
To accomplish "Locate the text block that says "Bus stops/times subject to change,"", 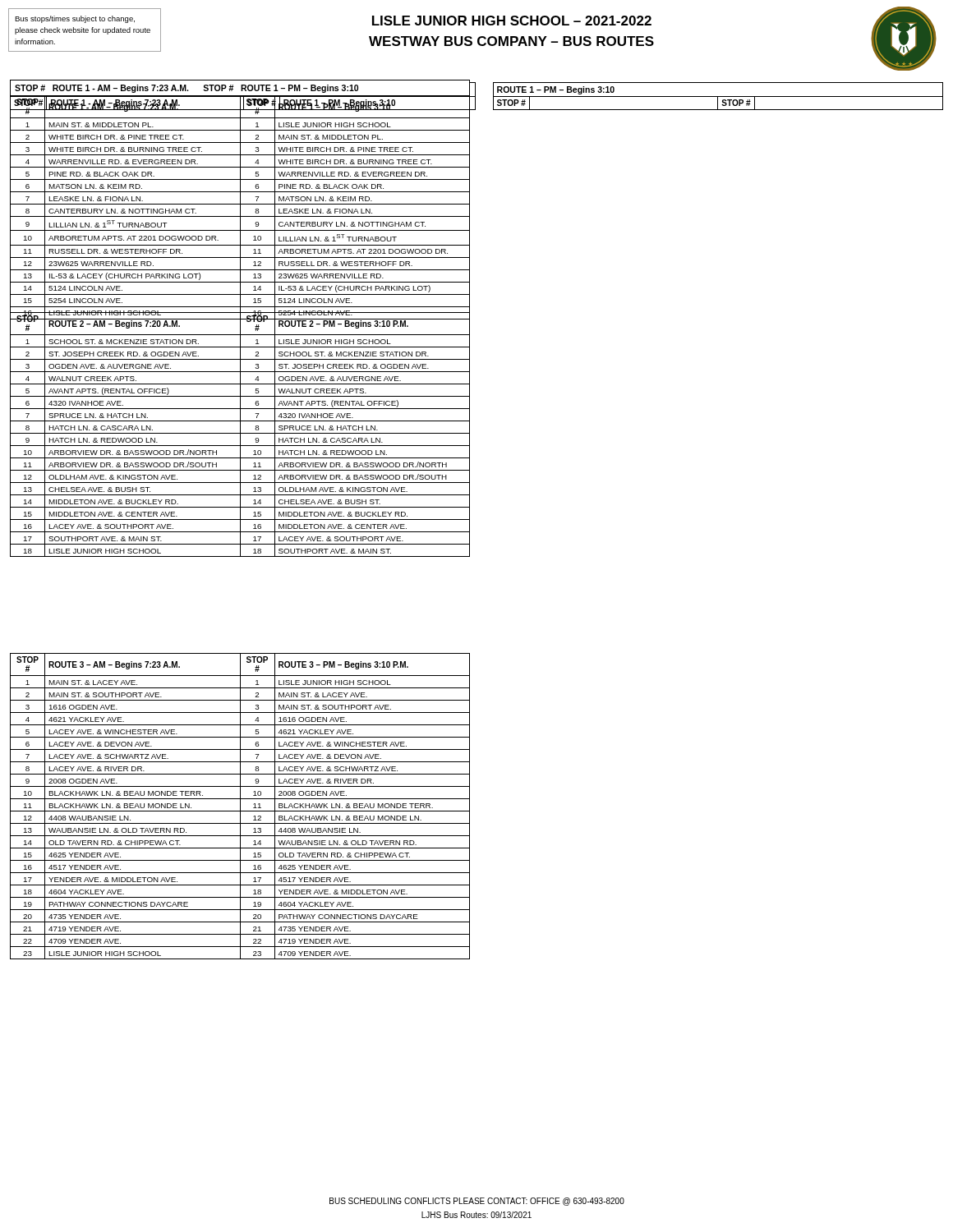I will pyautogui.click(x=83, y=30).
